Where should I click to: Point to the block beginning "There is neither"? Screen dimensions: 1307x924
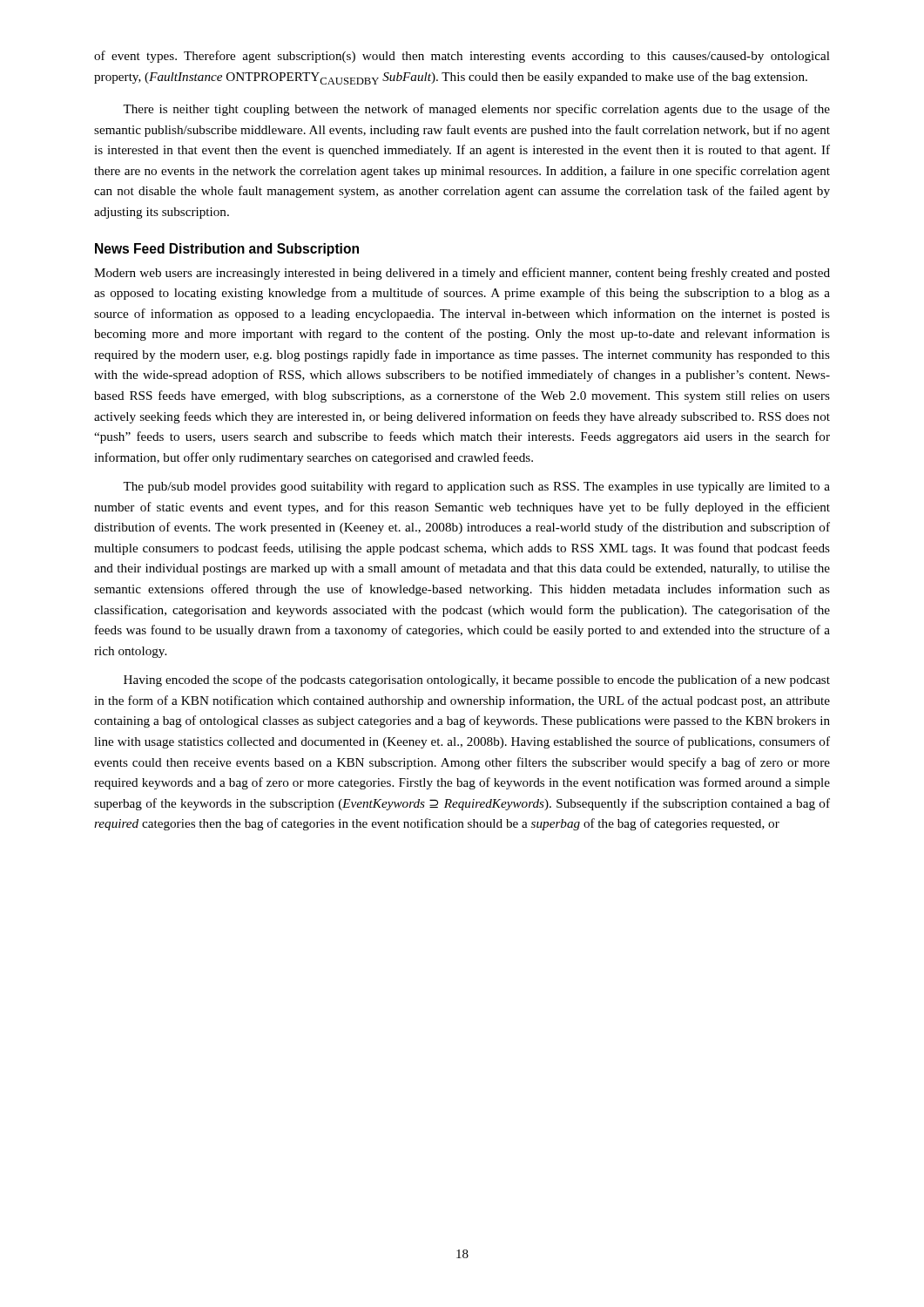pos(462,160)
